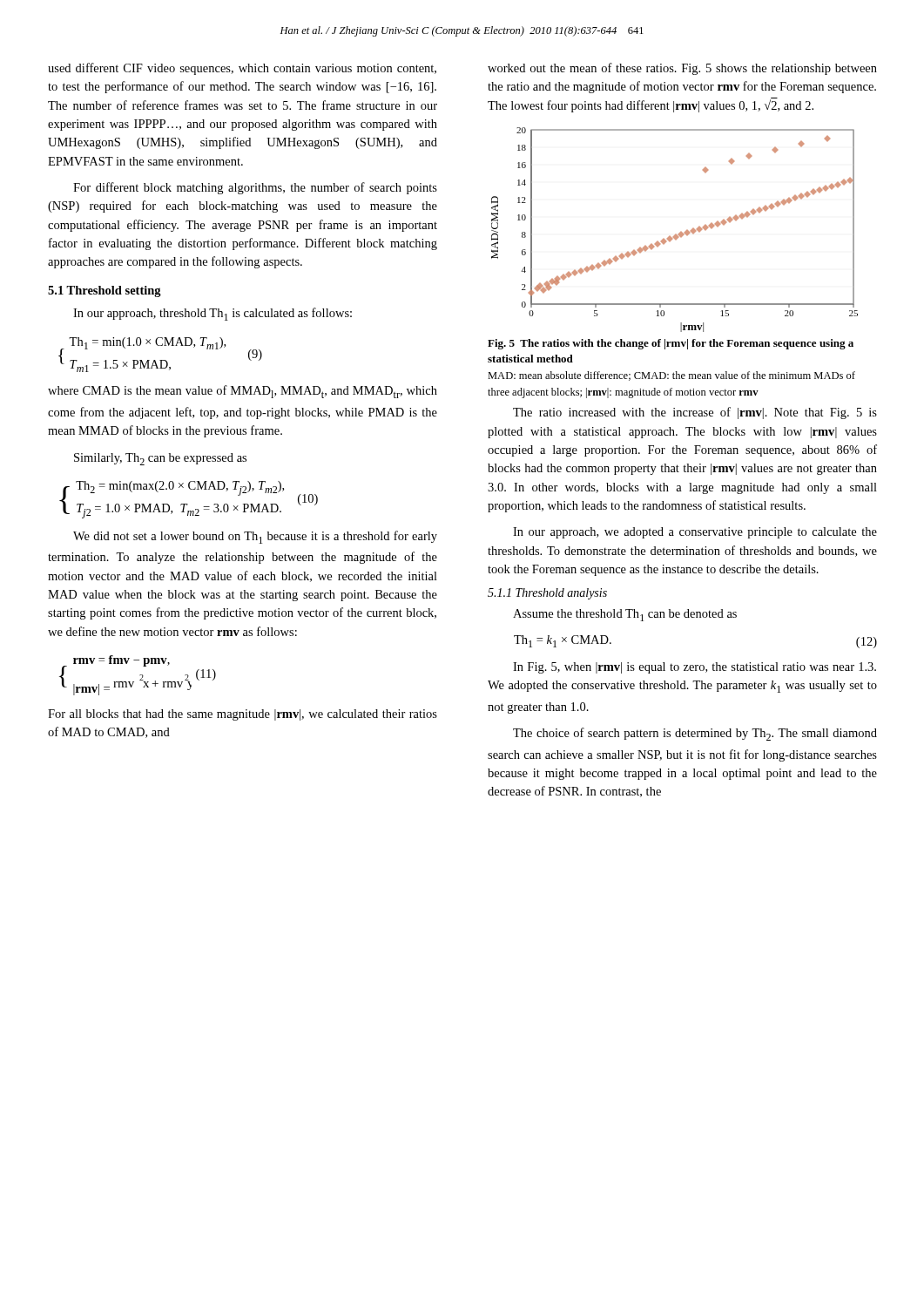Select the scatter plot
The width and height of the screenshot is (924, 1307).
click(x=682, y=227)
